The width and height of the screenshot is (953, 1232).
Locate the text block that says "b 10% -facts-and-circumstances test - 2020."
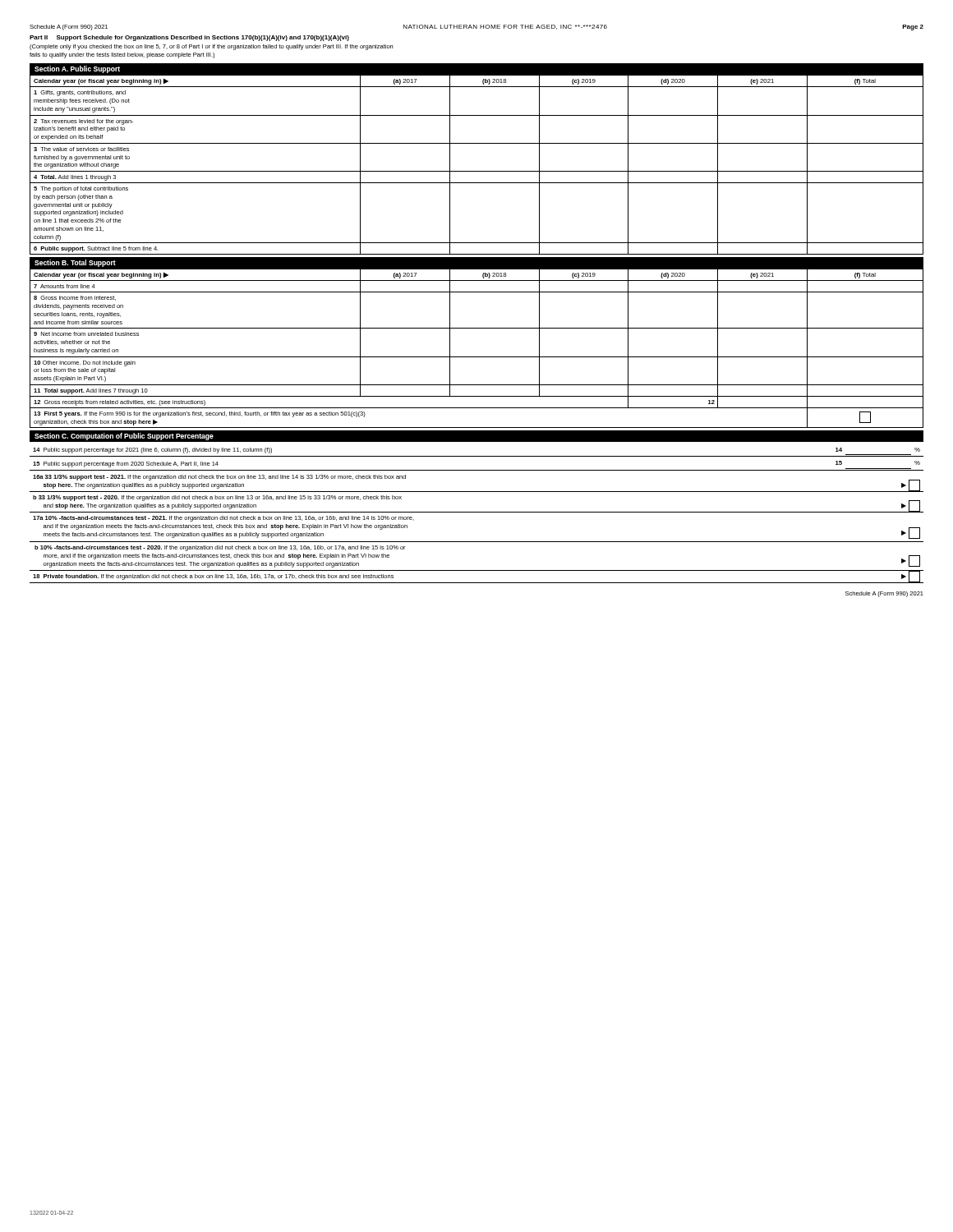[220, 548]
